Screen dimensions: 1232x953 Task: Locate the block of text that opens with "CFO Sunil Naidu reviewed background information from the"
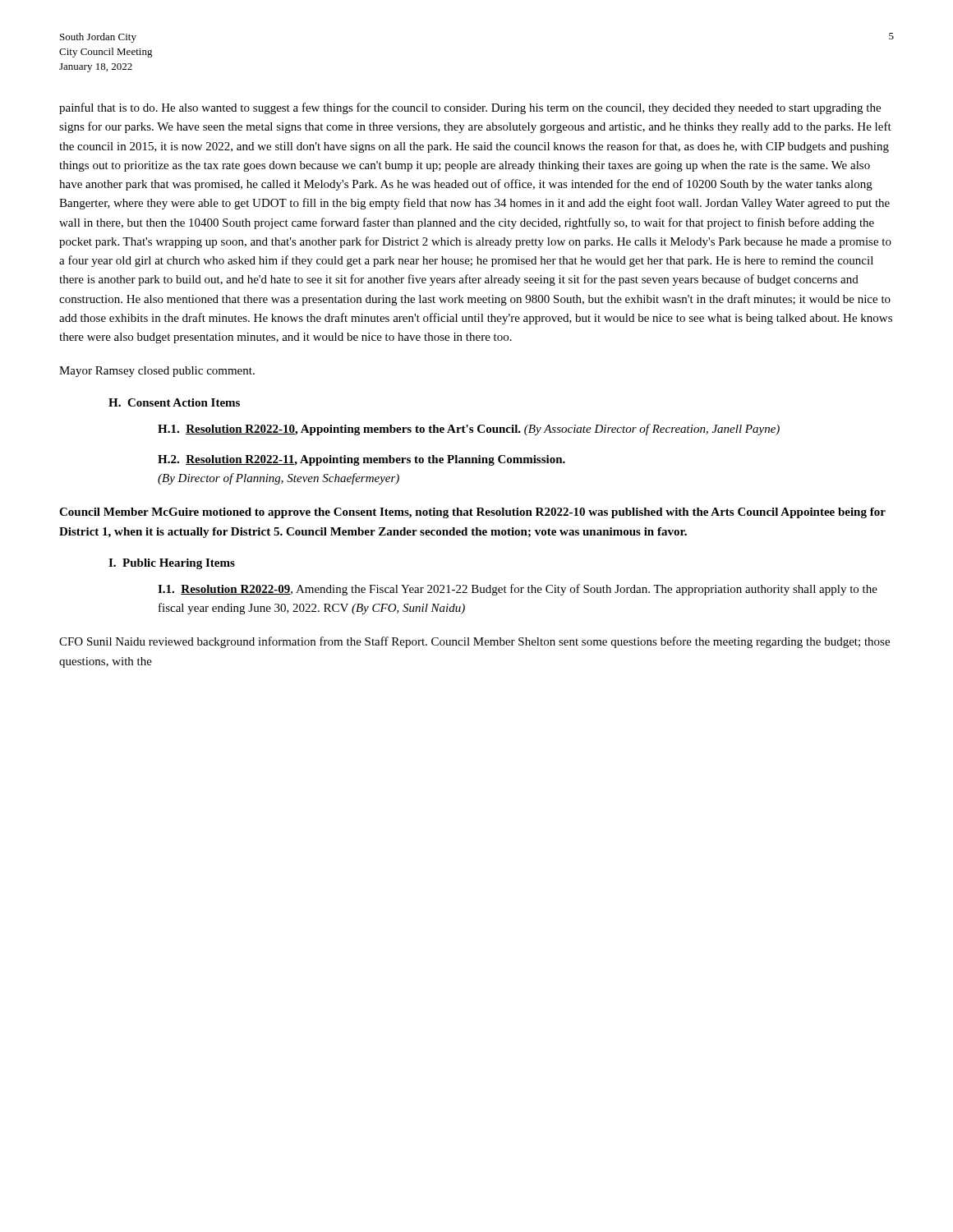(x=475, y=651)
